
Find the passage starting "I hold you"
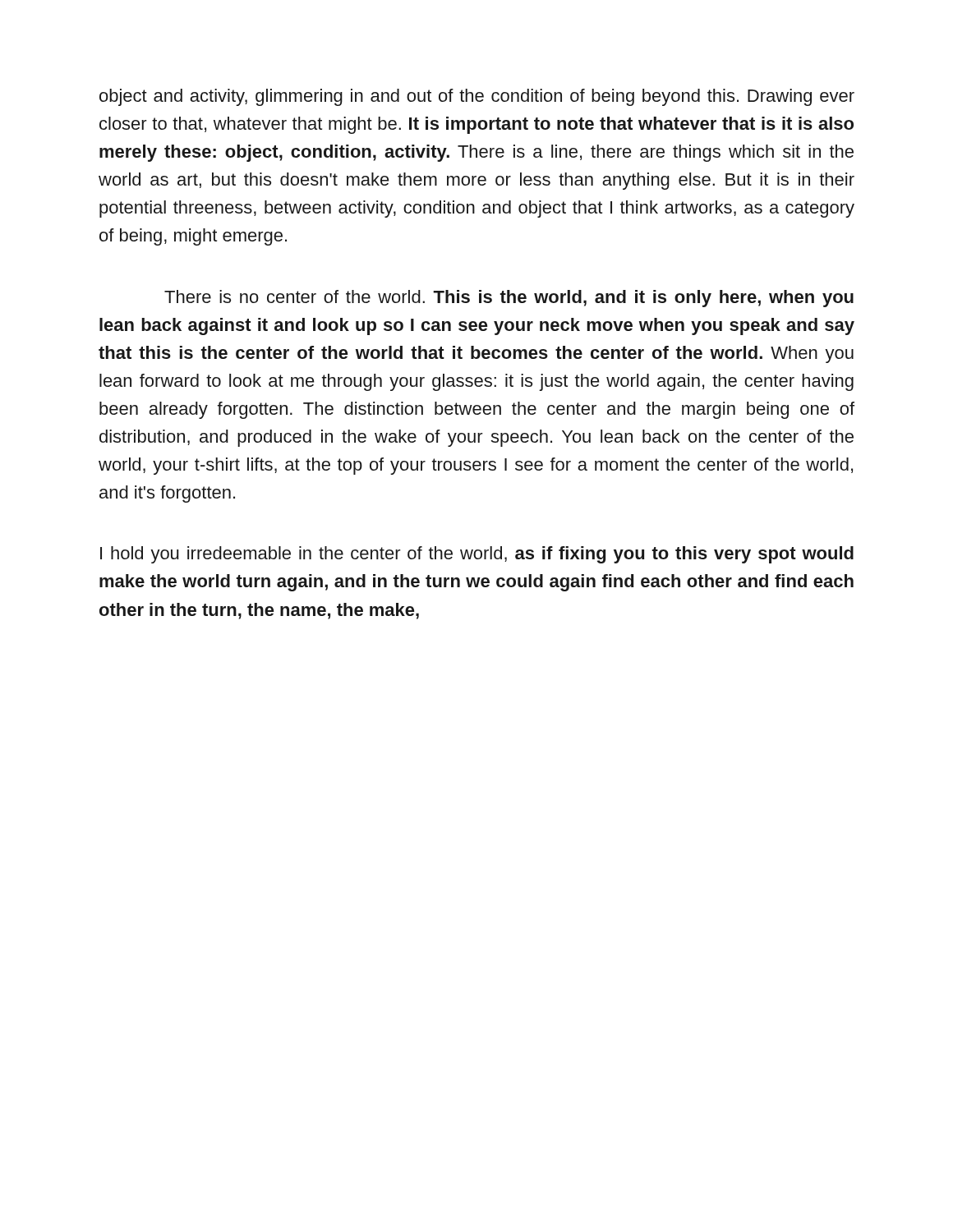476,581
